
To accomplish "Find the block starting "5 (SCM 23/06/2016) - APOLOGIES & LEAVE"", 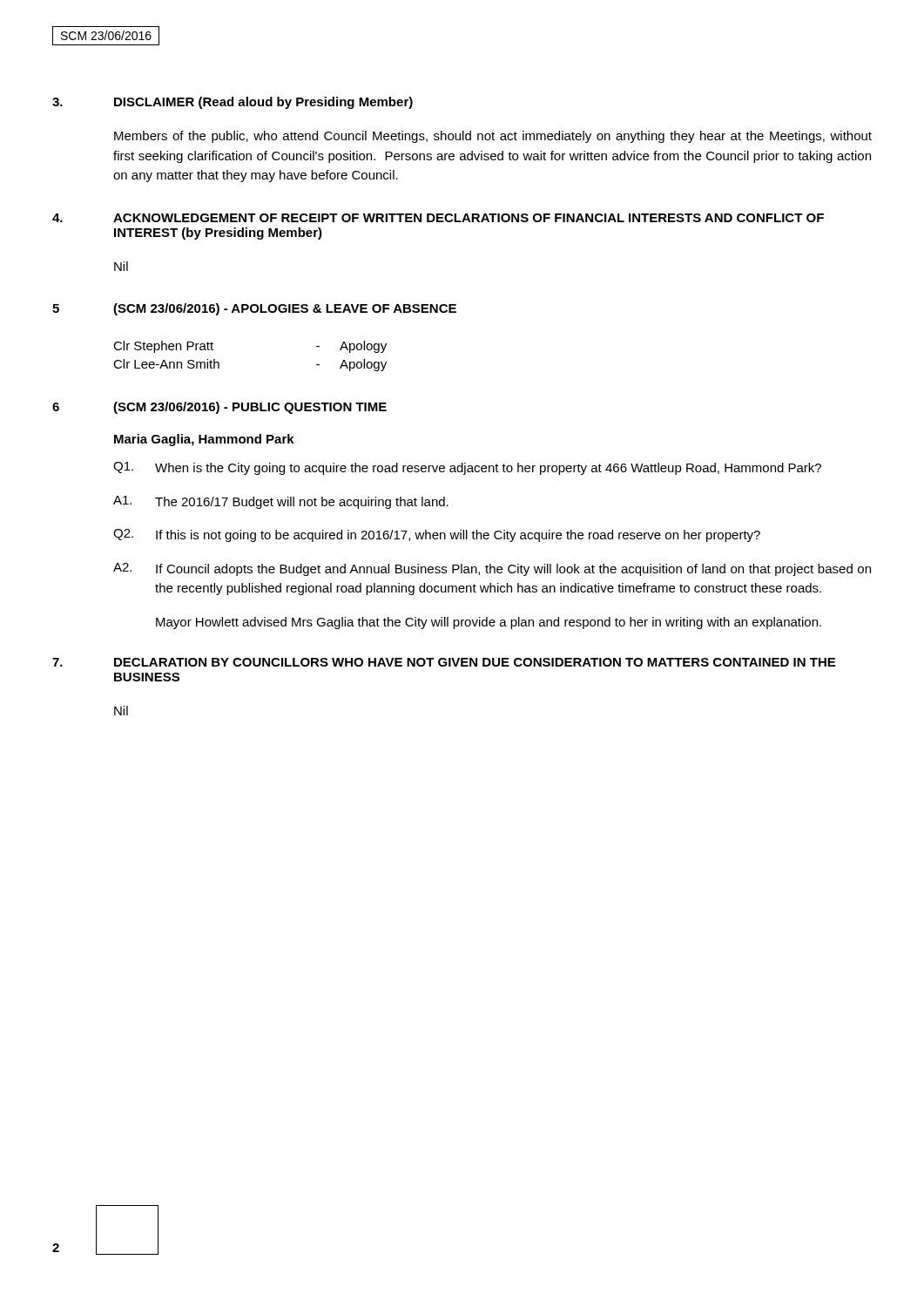I will [x=462, y=312].
